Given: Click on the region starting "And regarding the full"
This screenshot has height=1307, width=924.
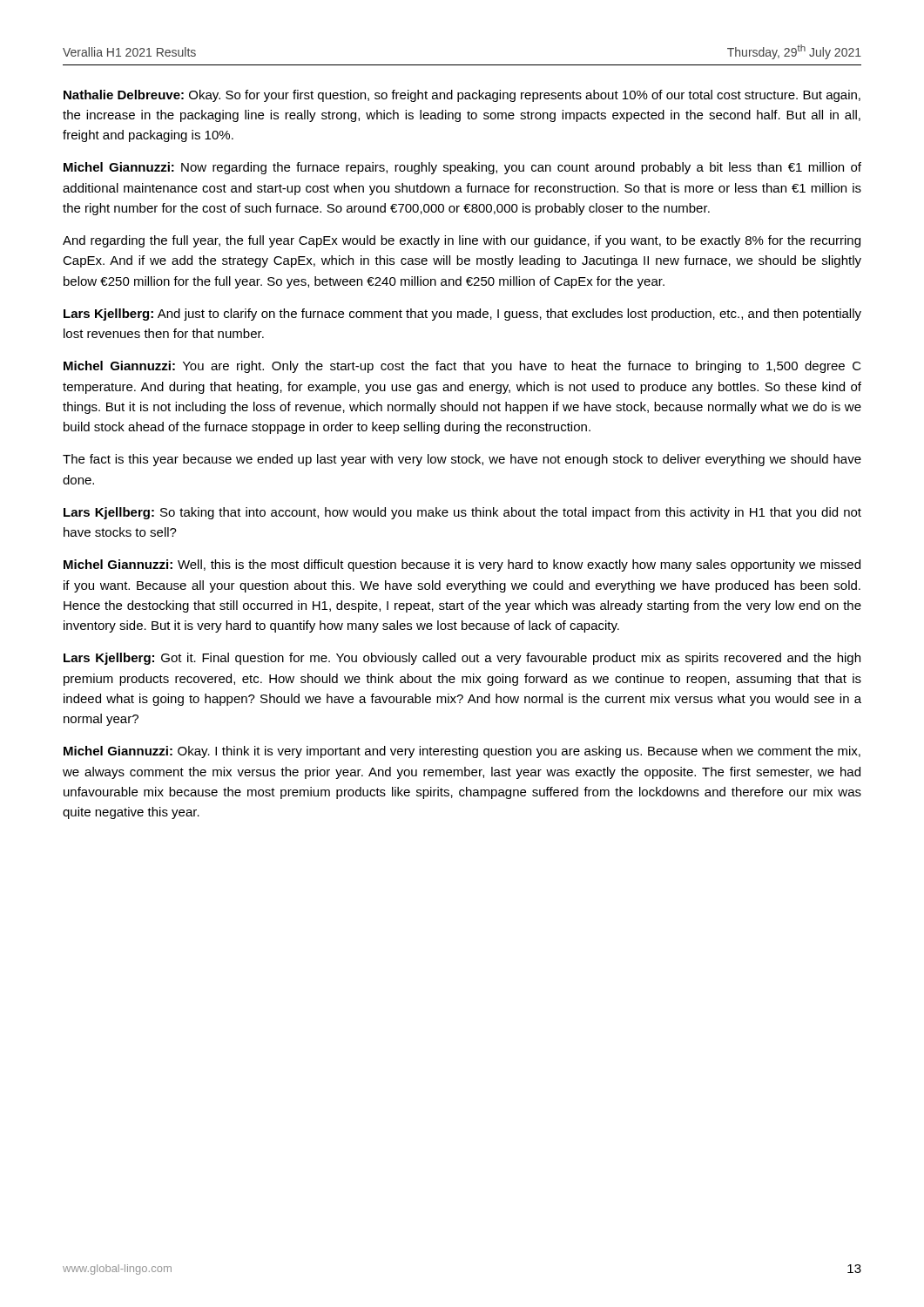Looking at the screenshot, I should pyautogui.click(x=462, y=260).
